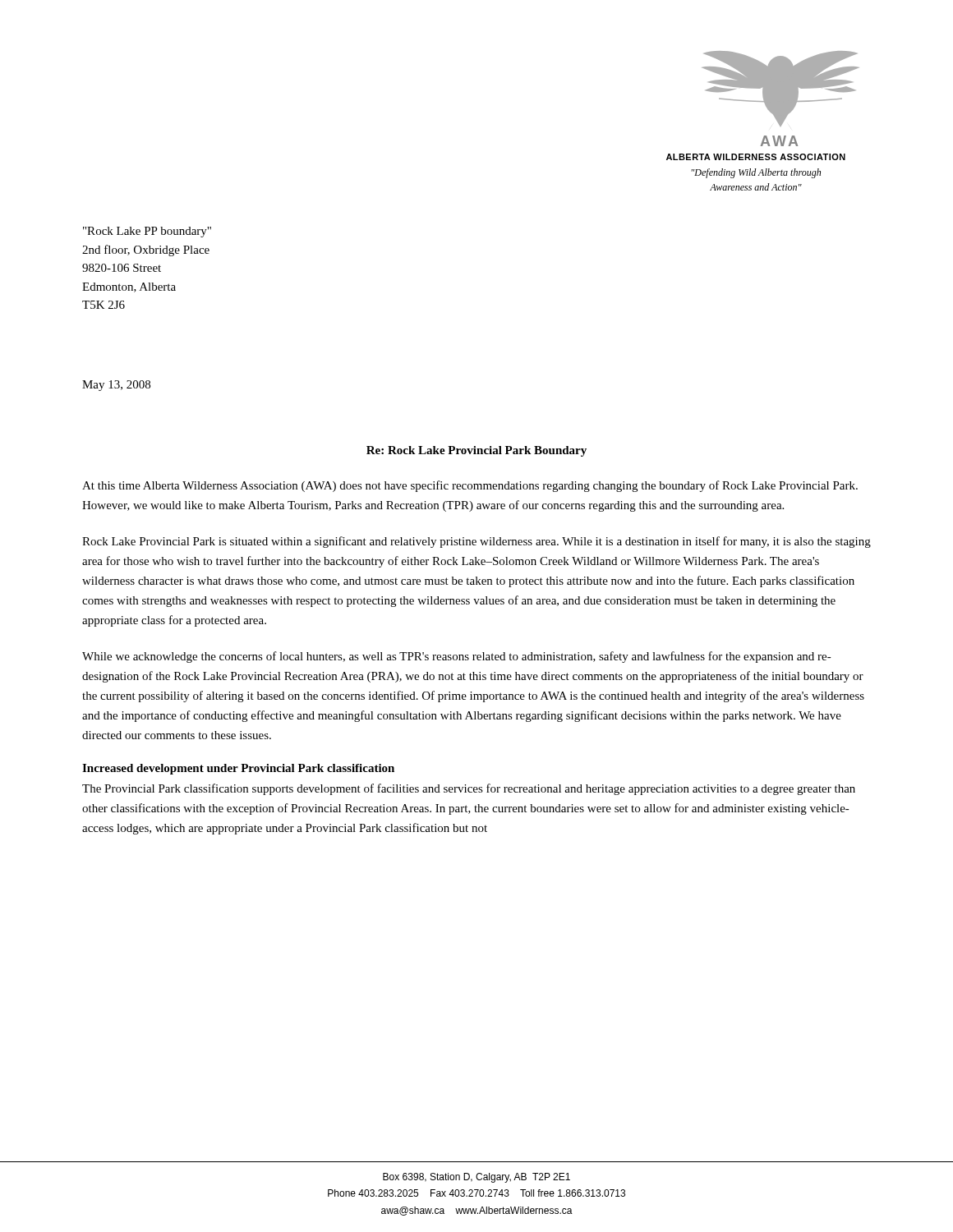This screenshot has height=1232, width=953.
Task: Click on the text block that reads "Rock Lake Provincial Park is"
Action: coord(476,581)
